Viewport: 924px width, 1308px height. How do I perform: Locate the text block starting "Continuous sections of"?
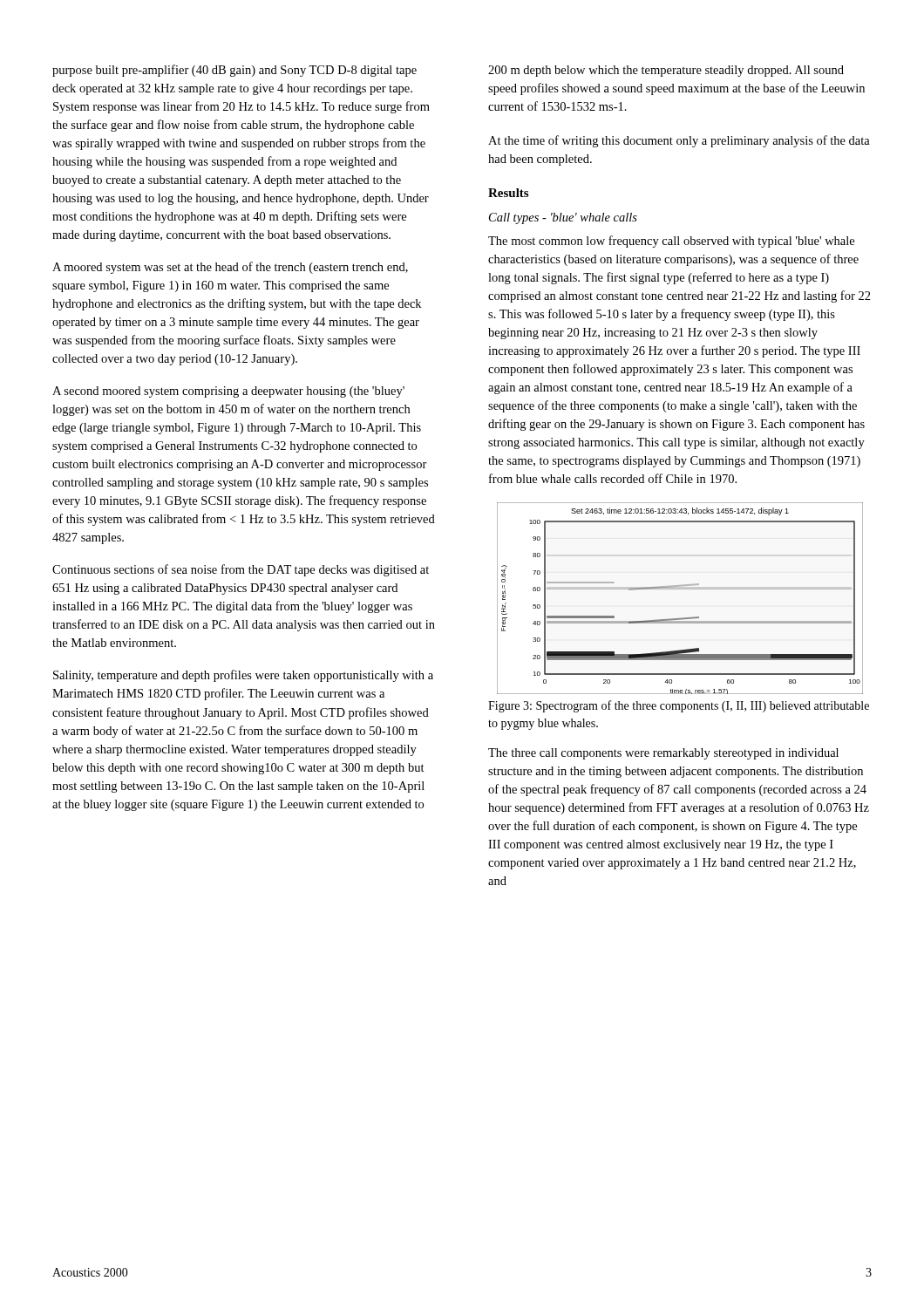click(x=244, y=606)
